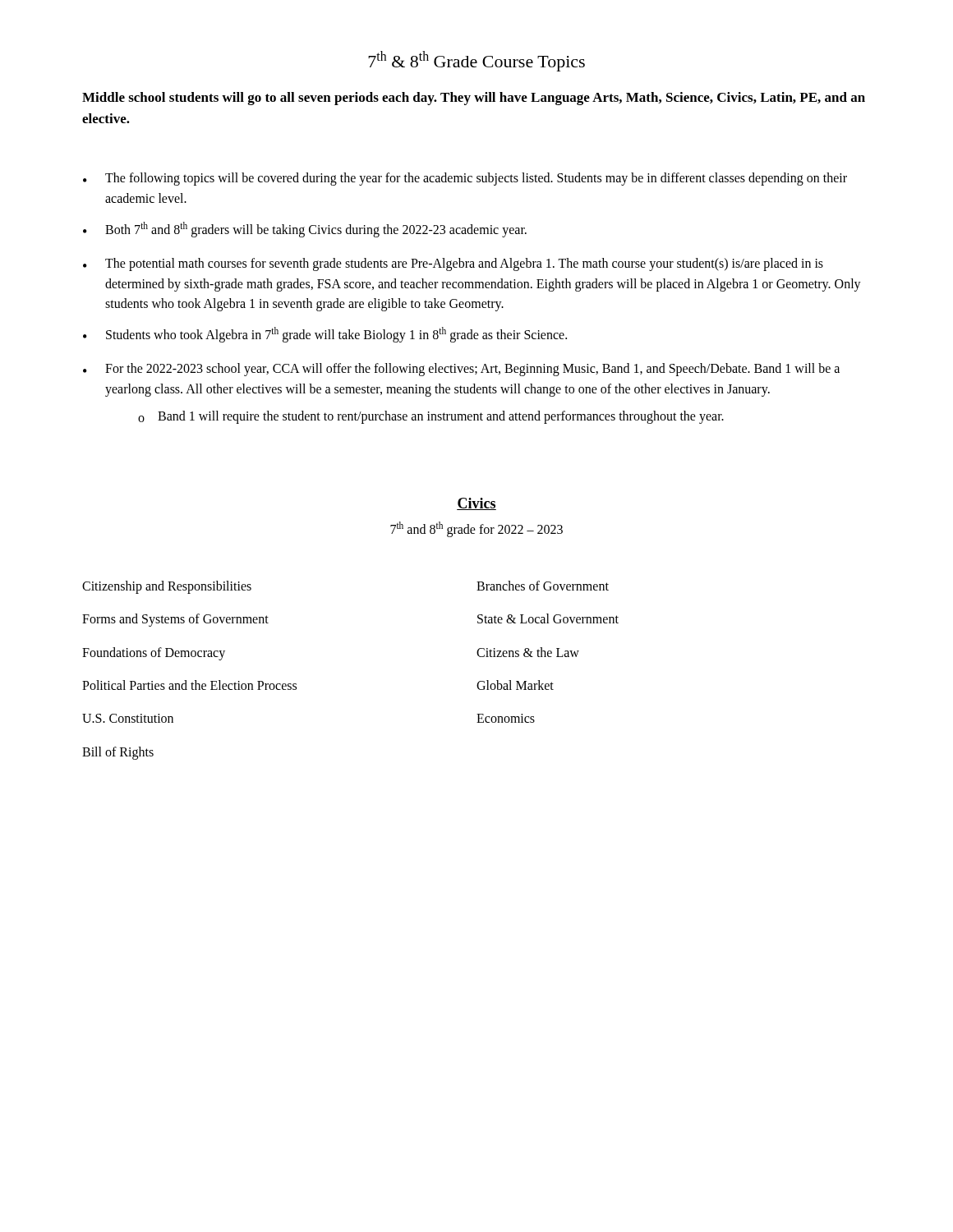
Task: Find "Branches of Government" on this page
Action: click(543, 586)
